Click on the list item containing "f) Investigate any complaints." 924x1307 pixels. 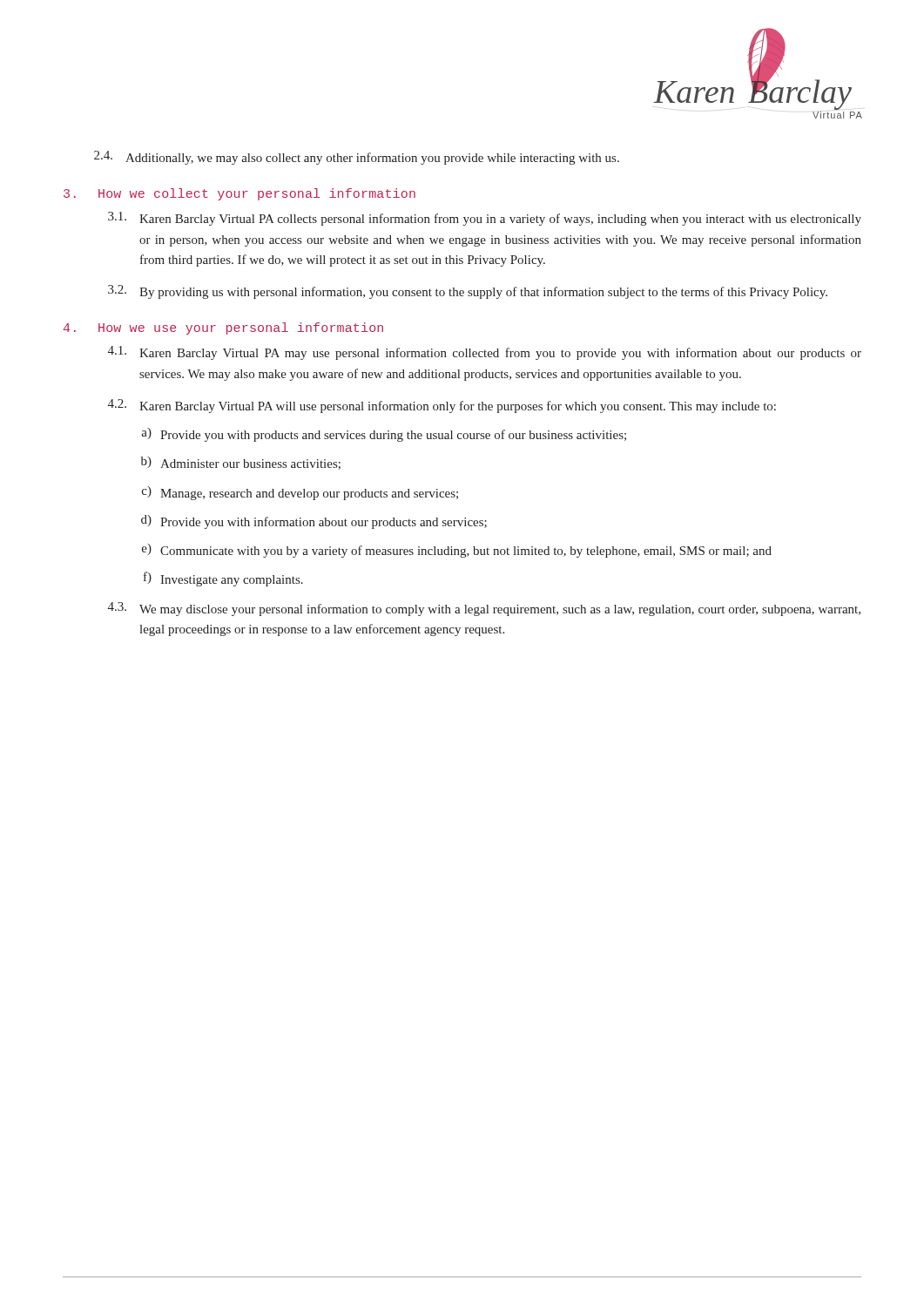tap(223, 579)
